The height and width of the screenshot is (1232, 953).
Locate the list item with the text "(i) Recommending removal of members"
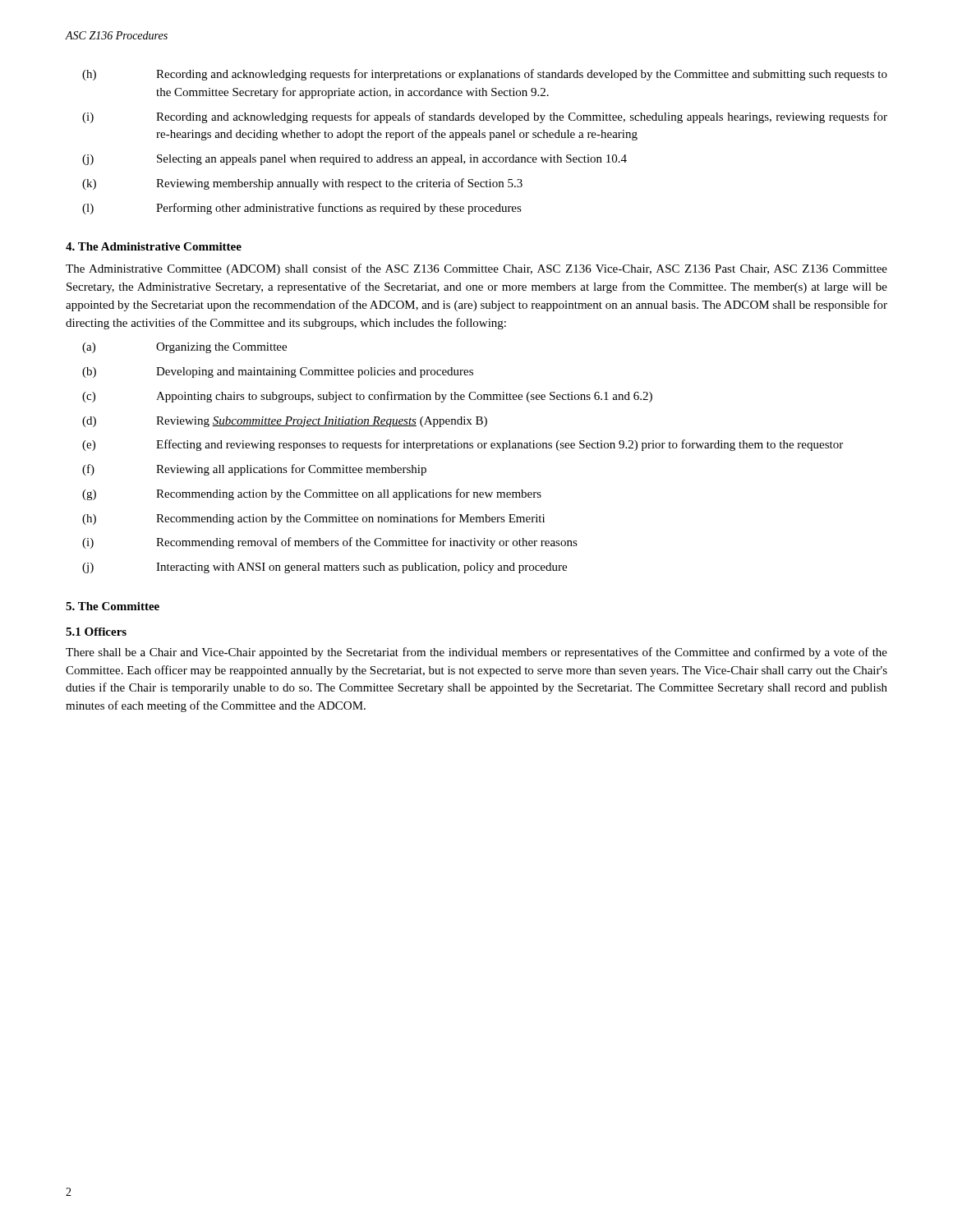coord(476,543)
